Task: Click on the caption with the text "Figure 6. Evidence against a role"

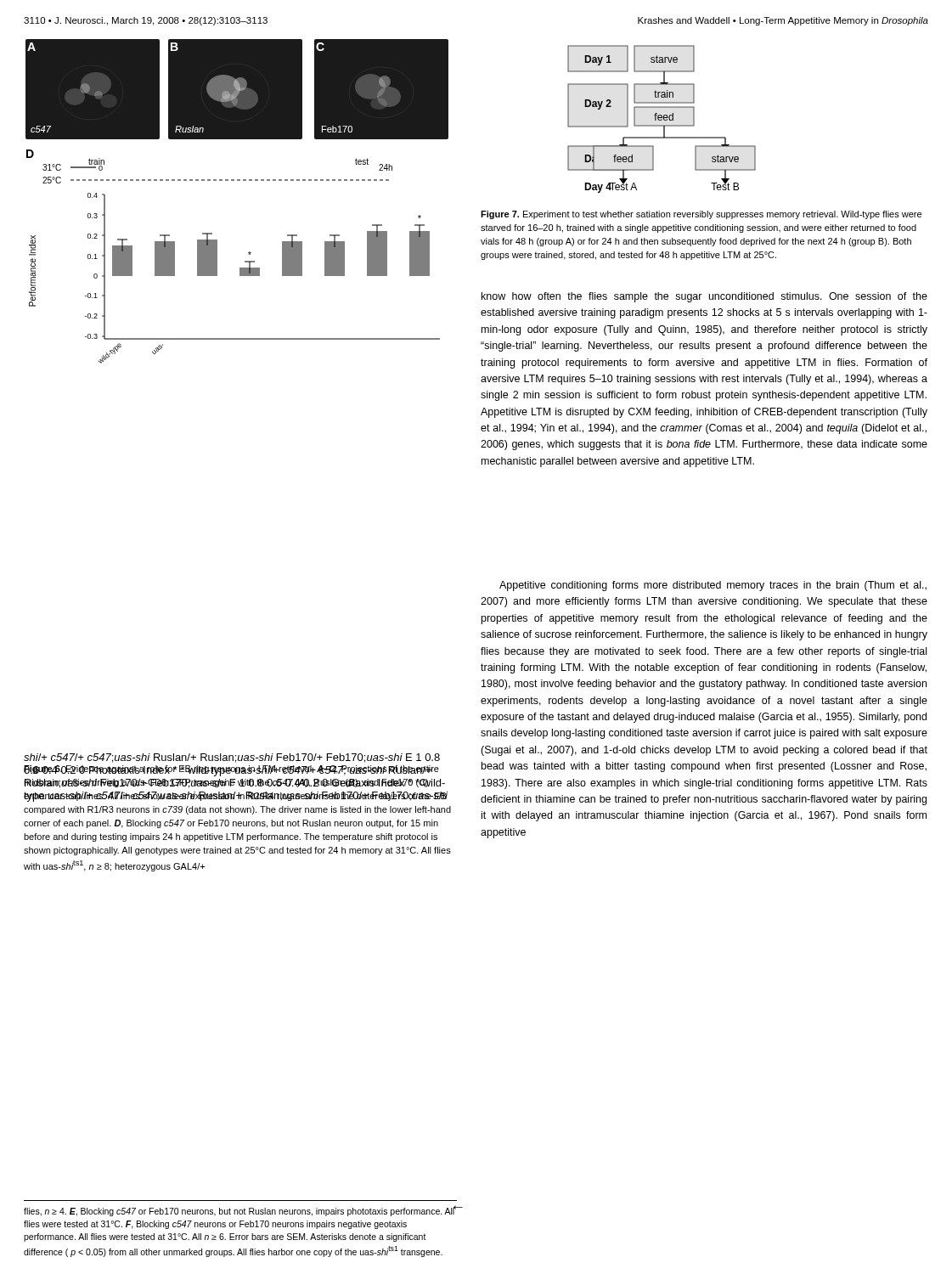Action: pos(237,817)
